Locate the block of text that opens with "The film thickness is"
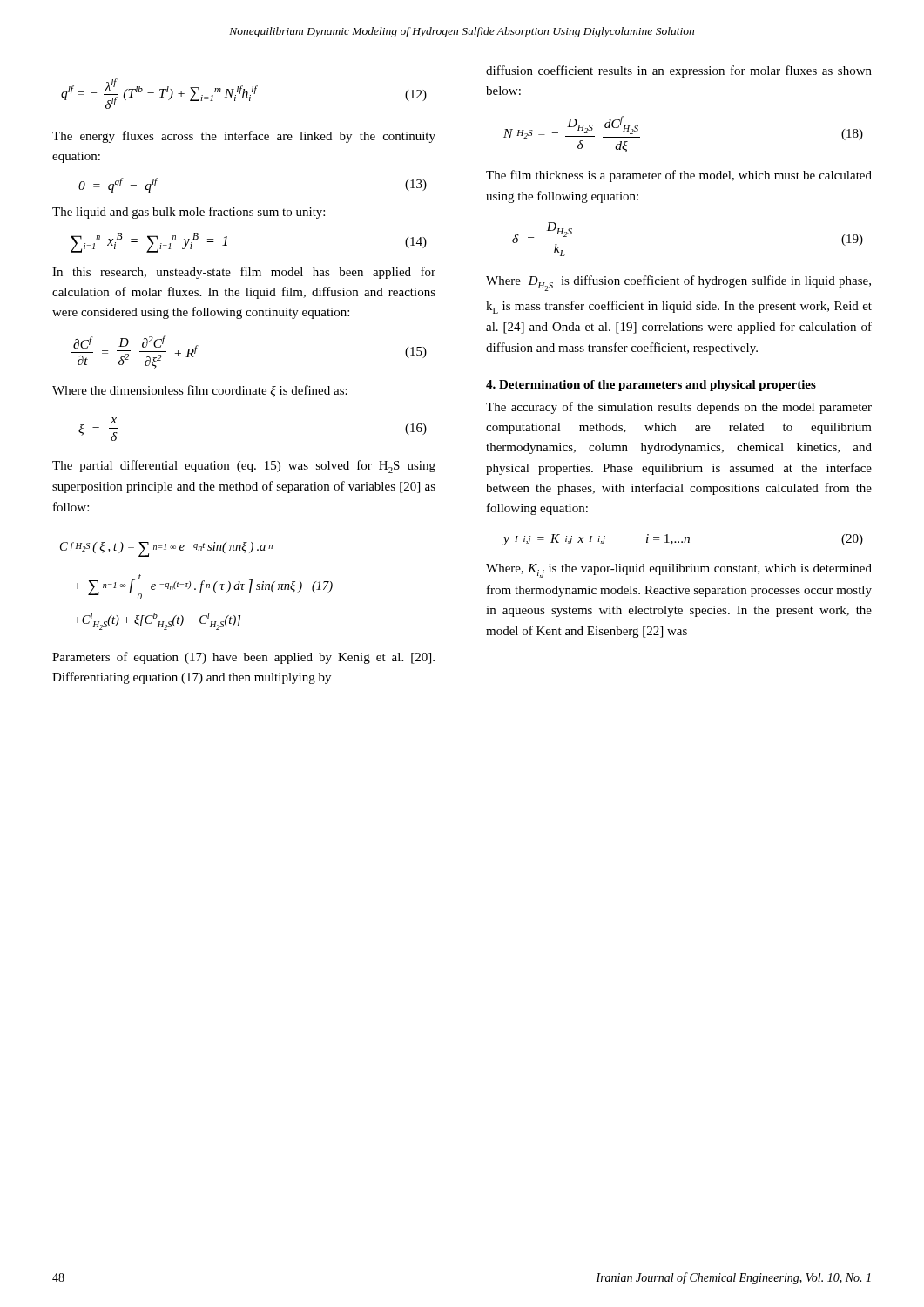This screenshot has width=924, height=1307. pyautogui.click(x=679, y=186)
